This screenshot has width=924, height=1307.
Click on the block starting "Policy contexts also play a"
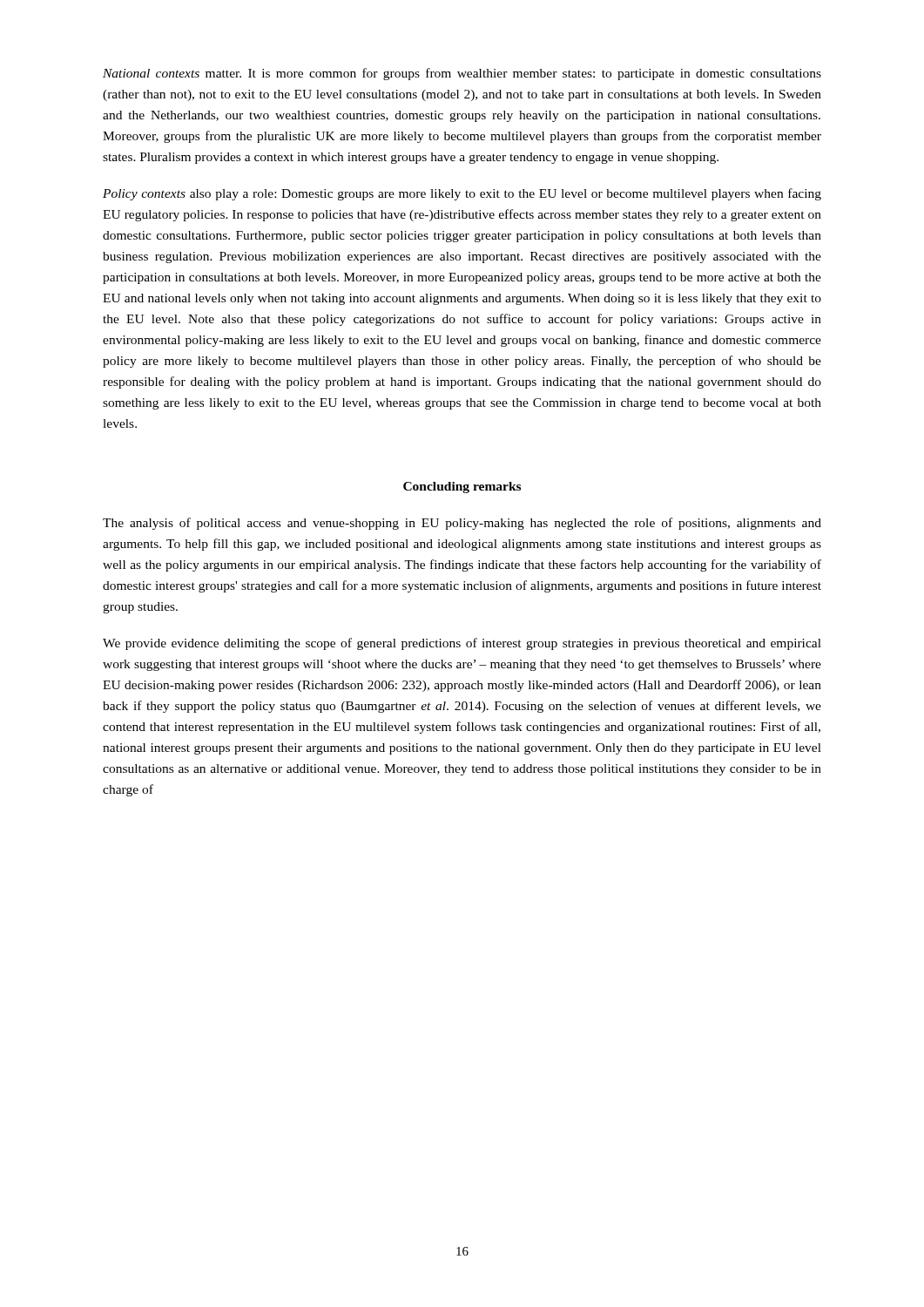click(462, 308)
